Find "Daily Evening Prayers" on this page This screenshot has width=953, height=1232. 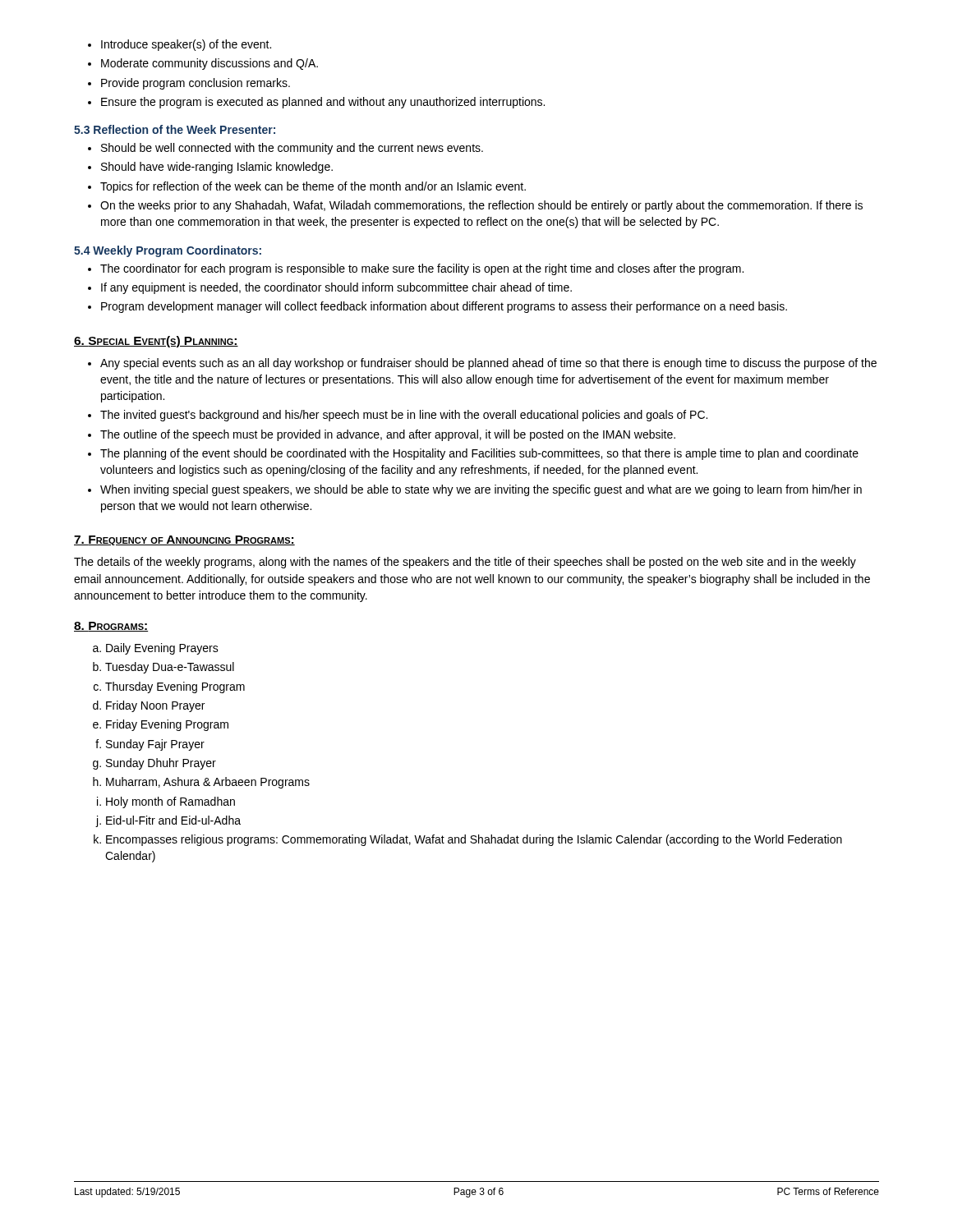[x=162, y=649]
